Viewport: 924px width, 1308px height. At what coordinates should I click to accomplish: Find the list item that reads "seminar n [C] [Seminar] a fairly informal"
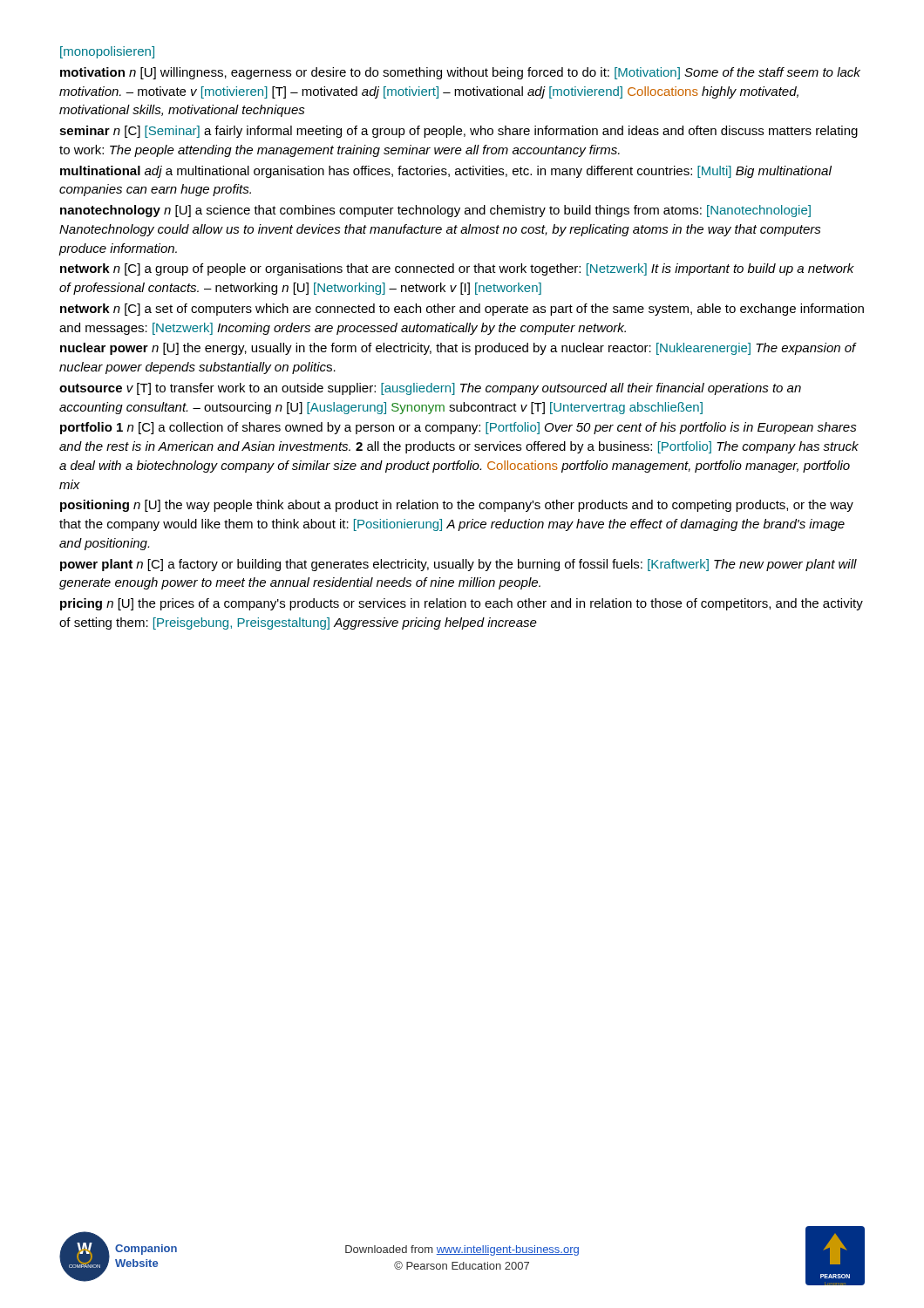pos(459,140)
